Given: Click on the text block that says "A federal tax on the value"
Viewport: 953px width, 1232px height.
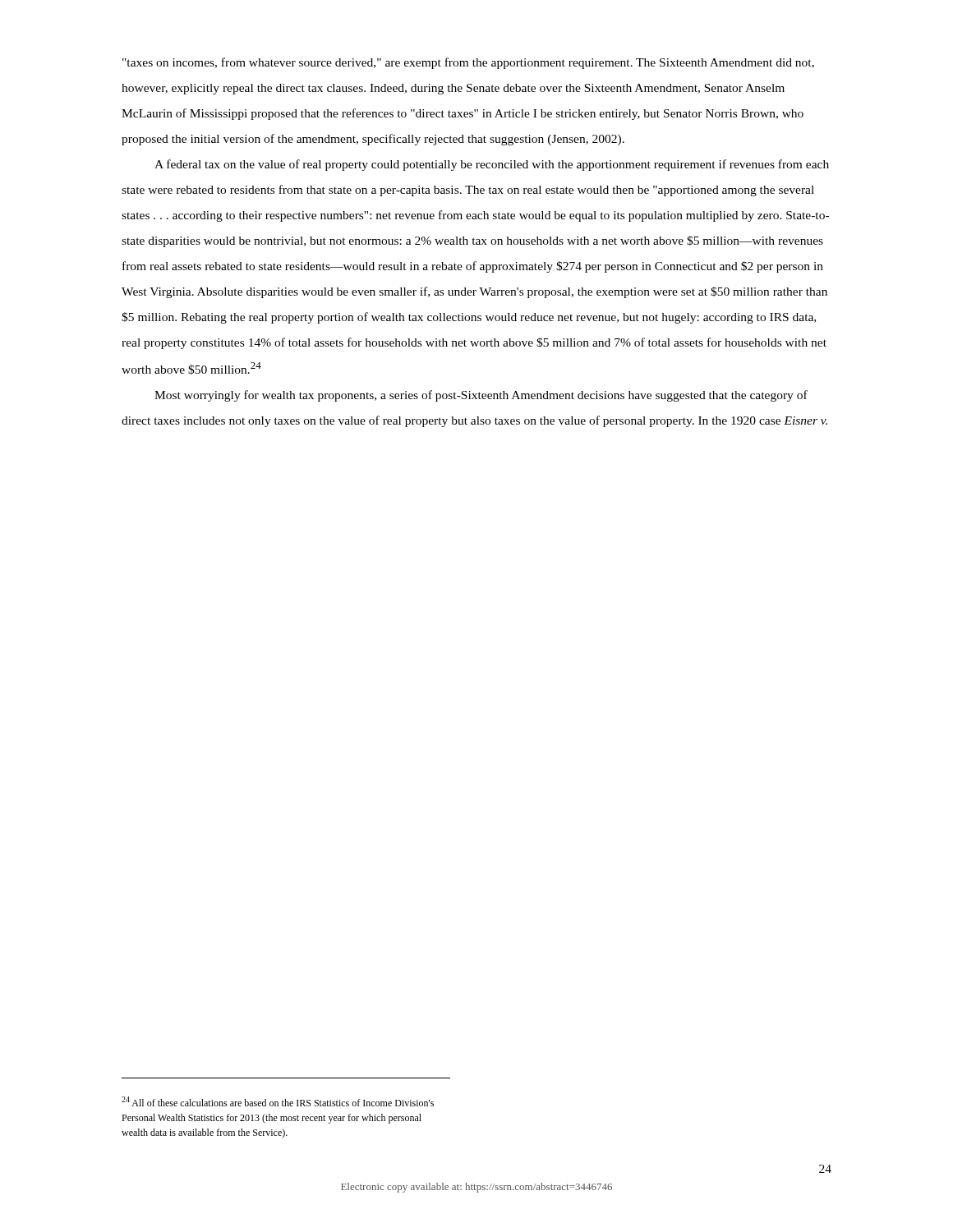Looking at the screenshot, I should tap(475, 267).
